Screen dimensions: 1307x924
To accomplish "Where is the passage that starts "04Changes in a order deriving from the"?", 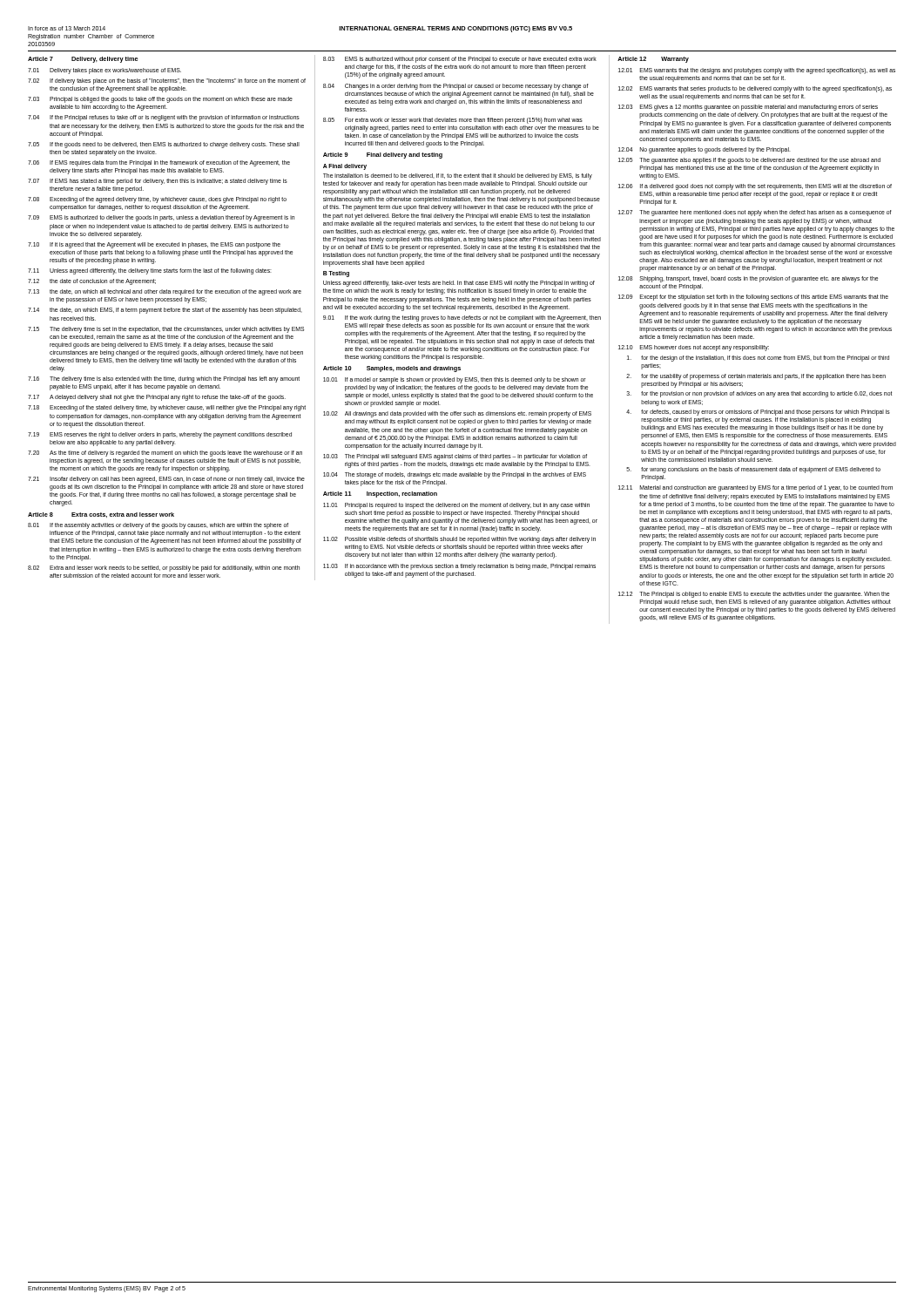I will [462, 97].
